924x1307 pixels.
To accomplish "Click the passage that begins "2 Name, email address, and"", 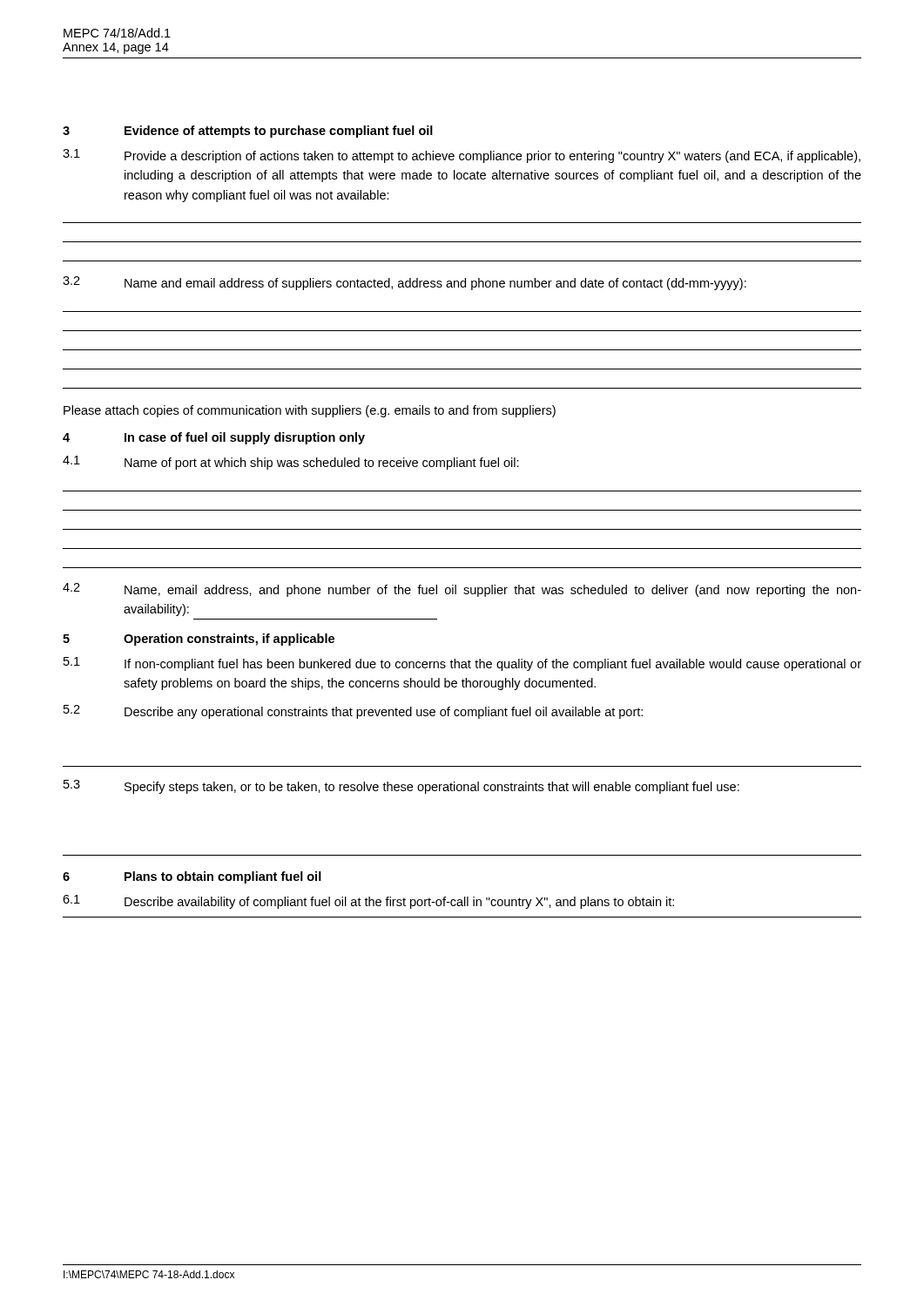I will (462, 600).
